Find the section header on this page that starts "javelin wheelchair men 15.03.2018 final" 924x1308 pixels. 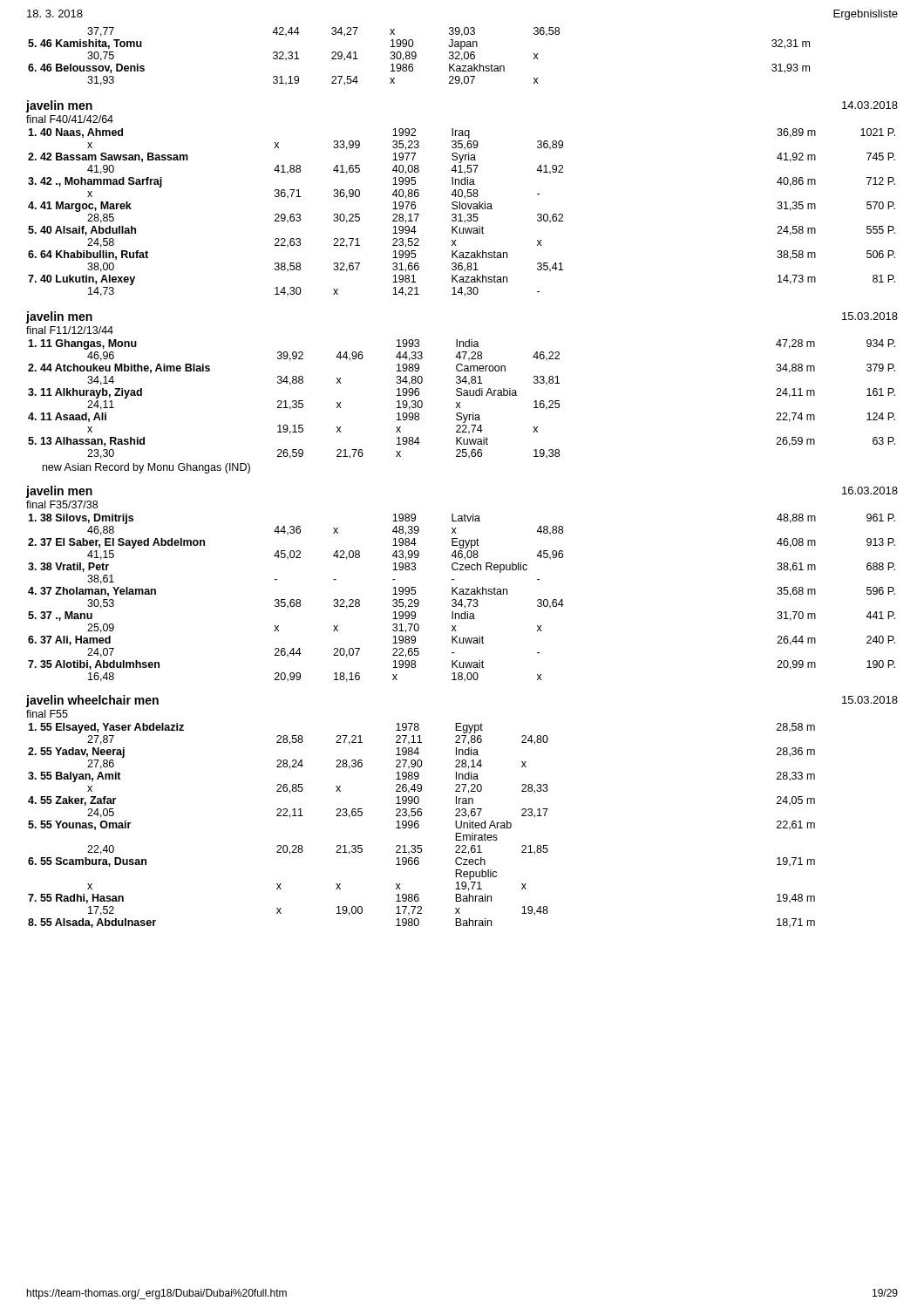pos(91,701)
